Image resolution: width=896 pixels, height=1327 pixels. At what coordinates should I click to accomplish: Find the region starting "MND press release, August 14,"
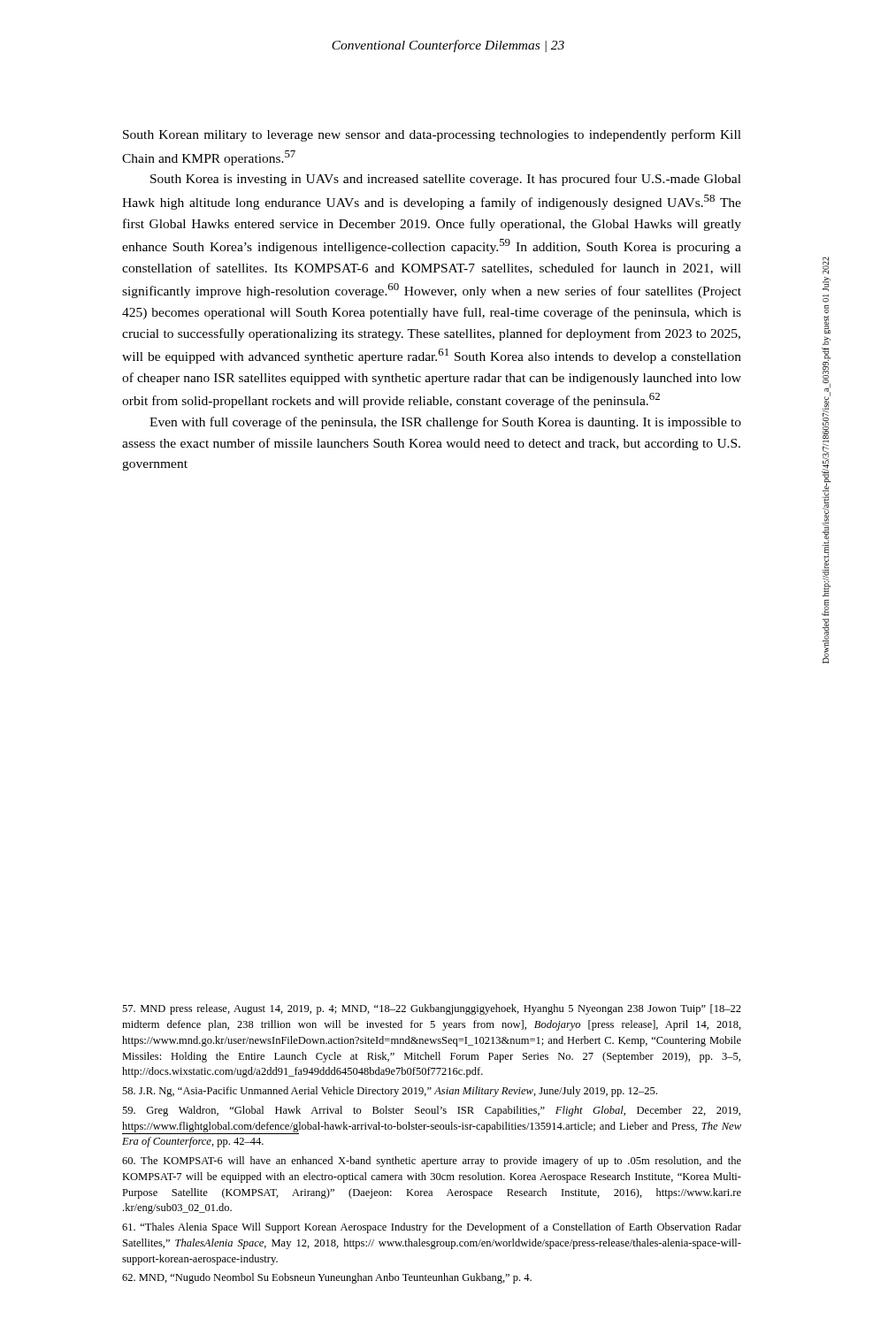coord(432,1040)
